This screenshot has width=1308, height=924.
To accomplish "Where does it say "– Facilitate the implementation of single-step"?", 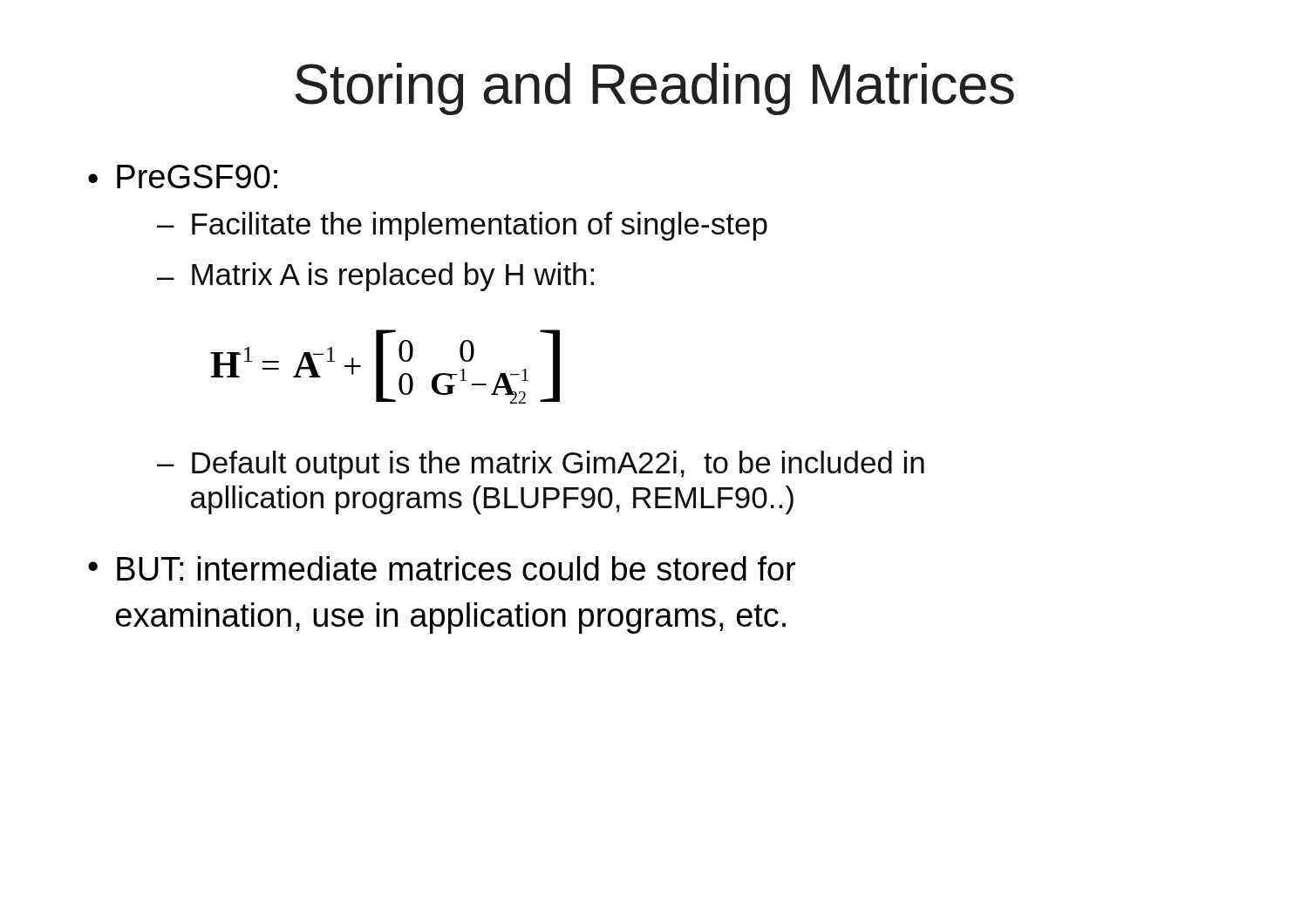I will tap(463, 224).
